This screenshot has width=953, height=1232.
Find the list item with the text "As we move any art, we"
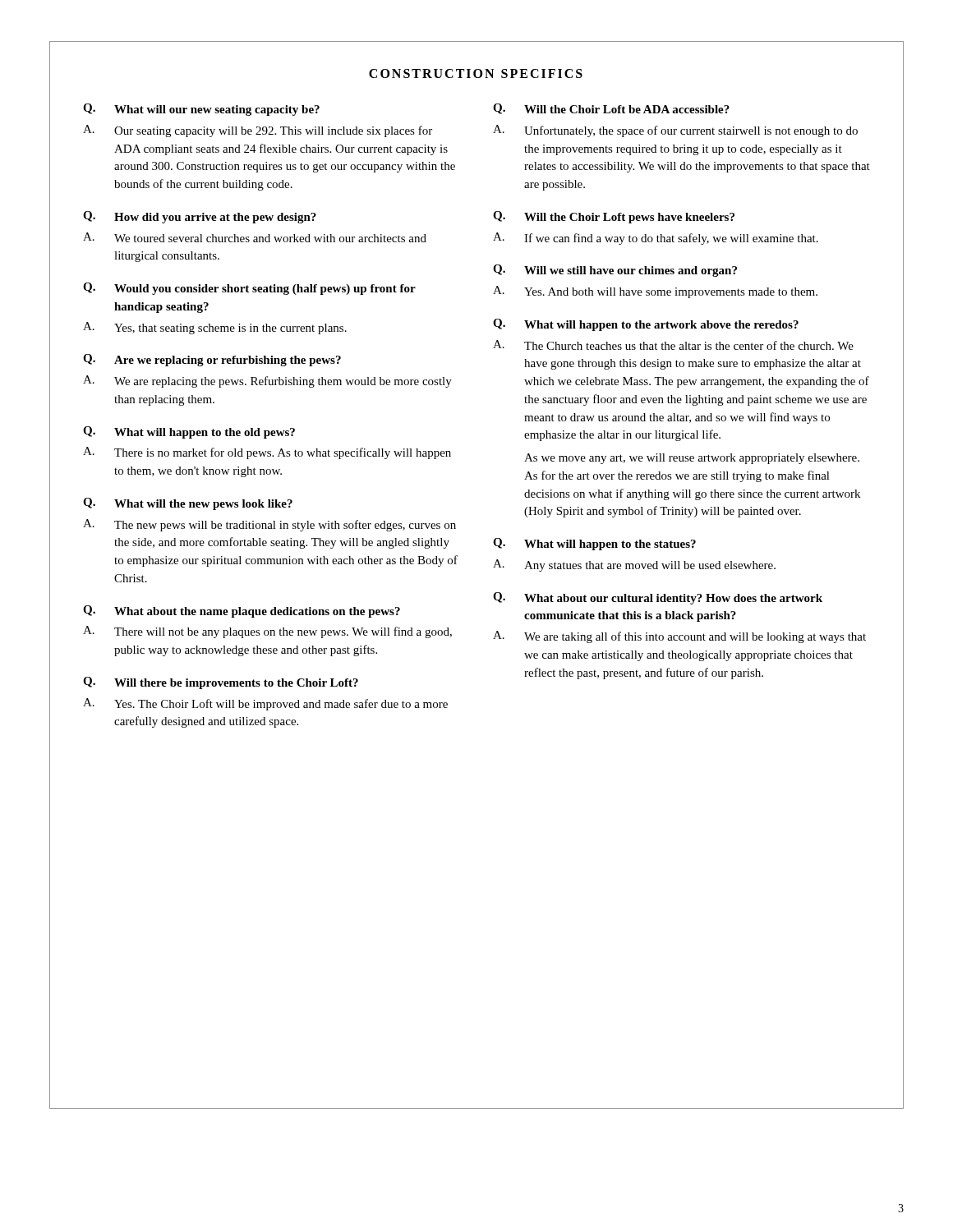tap(681, 485)
